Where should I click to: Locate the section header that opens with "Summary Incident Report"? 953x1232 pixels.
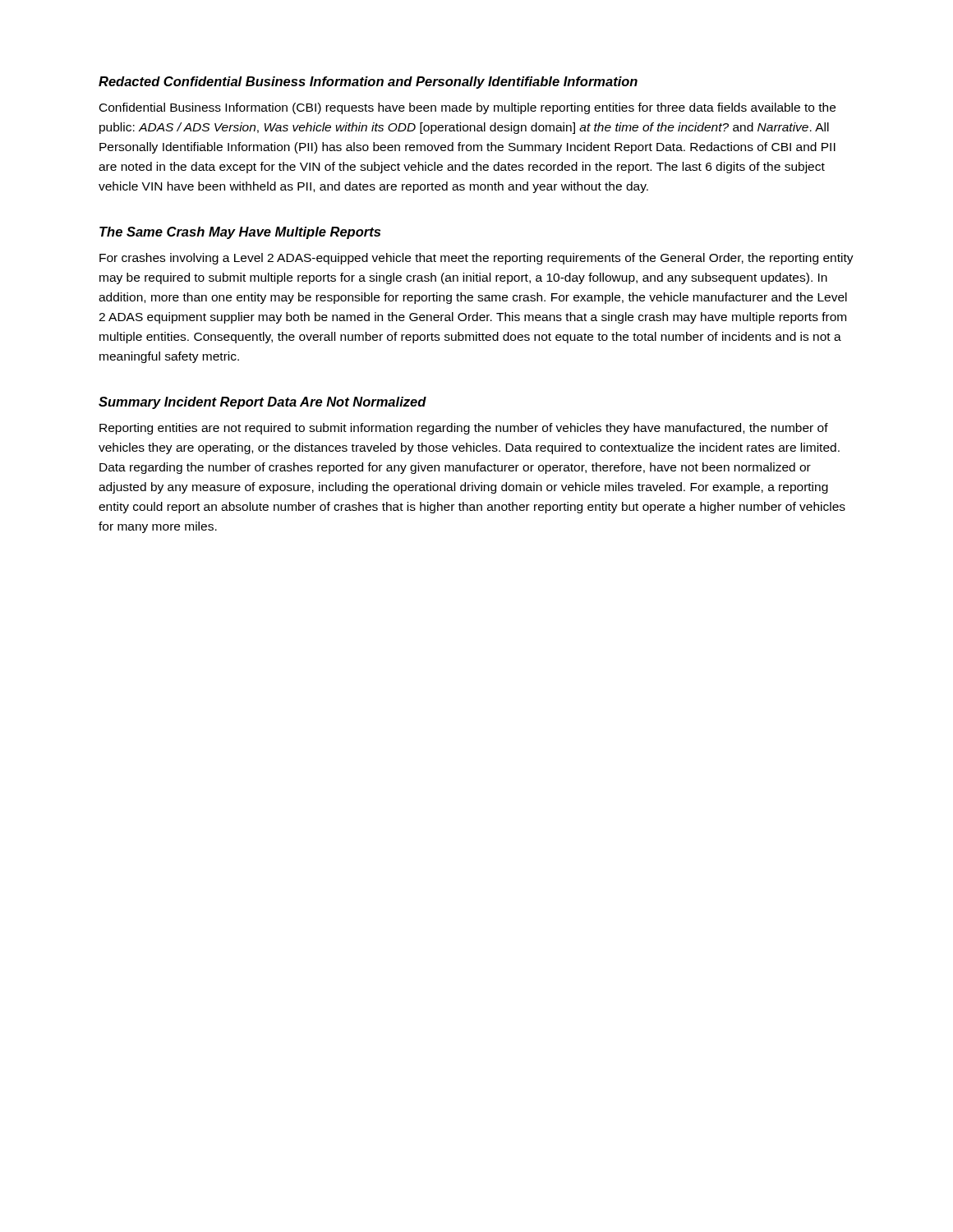(x=262, y=402)
